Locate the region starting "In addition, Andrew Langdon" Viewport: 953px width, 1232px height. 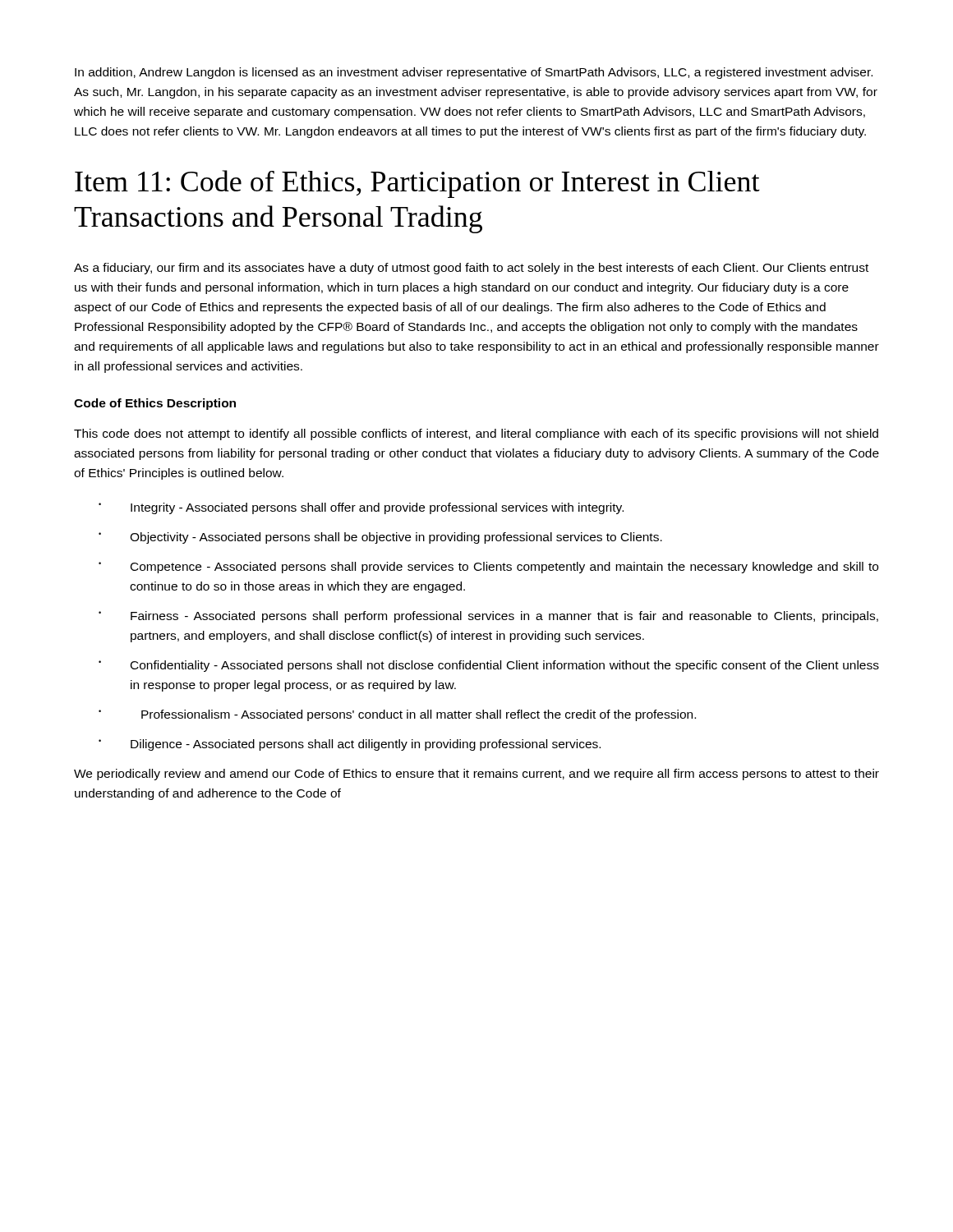(x=476, y=101)
